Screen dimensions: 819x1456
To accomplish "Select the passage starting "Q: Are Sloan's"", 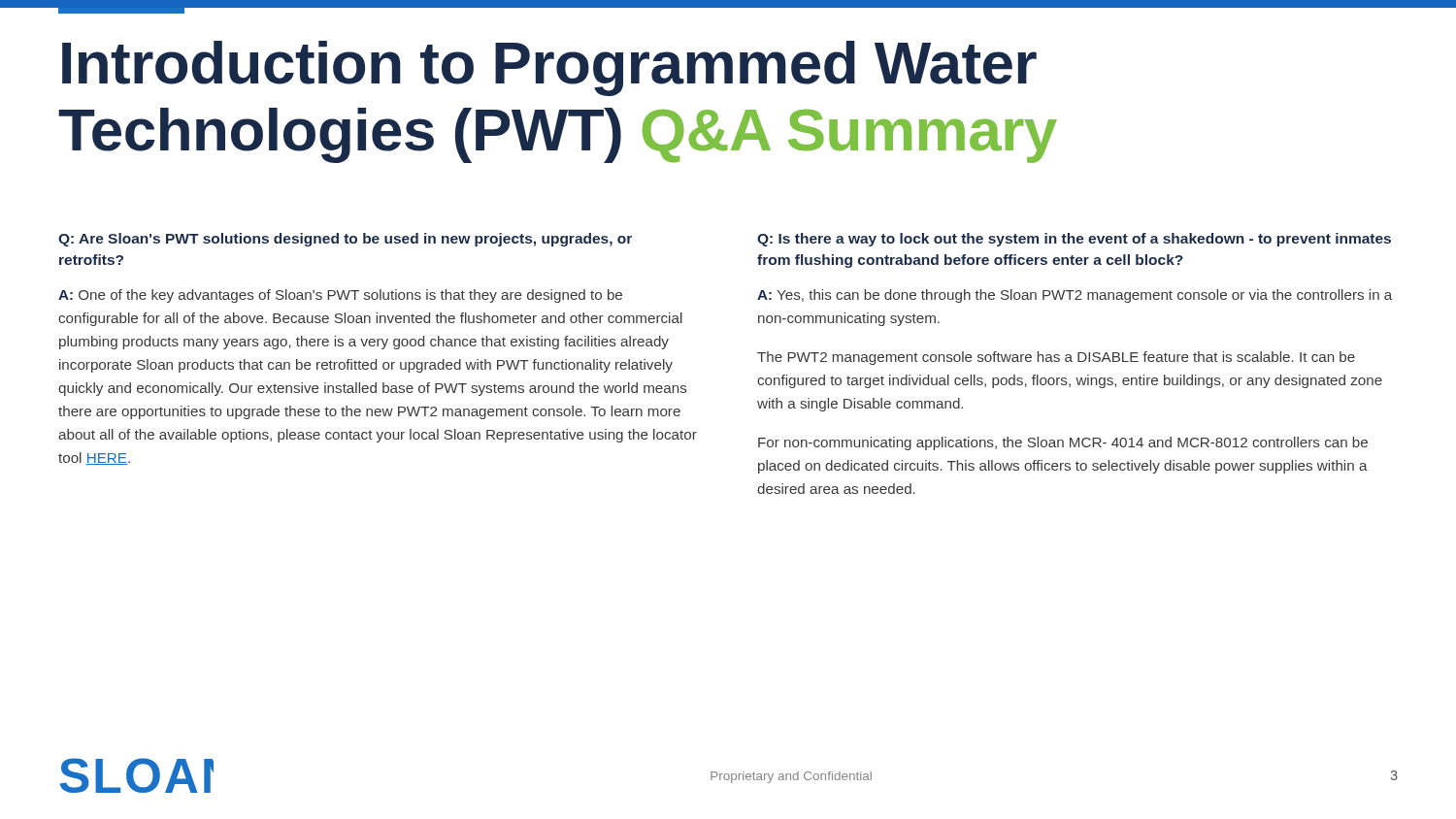I will tap(379, 349).
